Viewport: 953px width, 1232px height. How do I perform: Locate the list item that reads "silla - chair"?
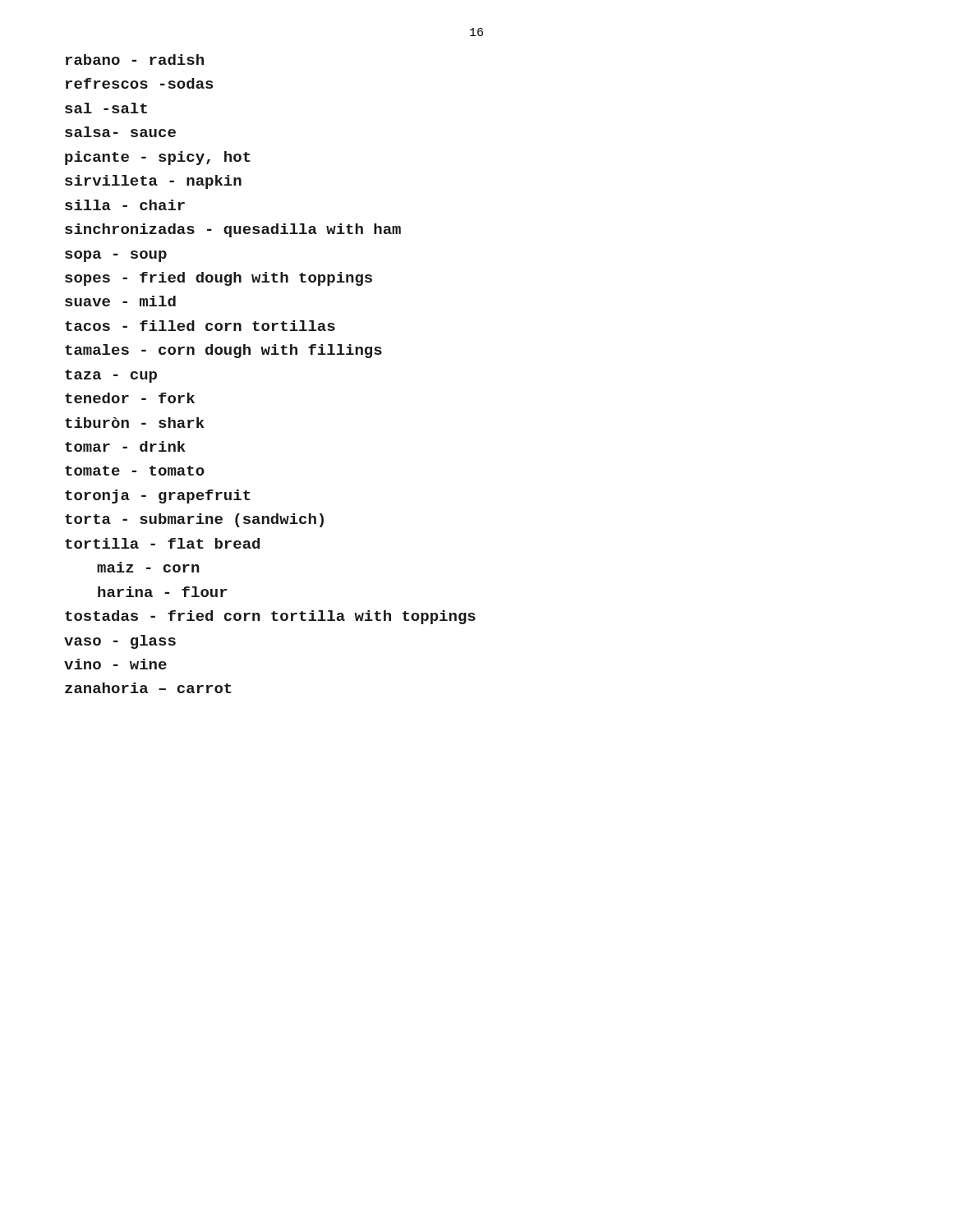coord(125,206)
